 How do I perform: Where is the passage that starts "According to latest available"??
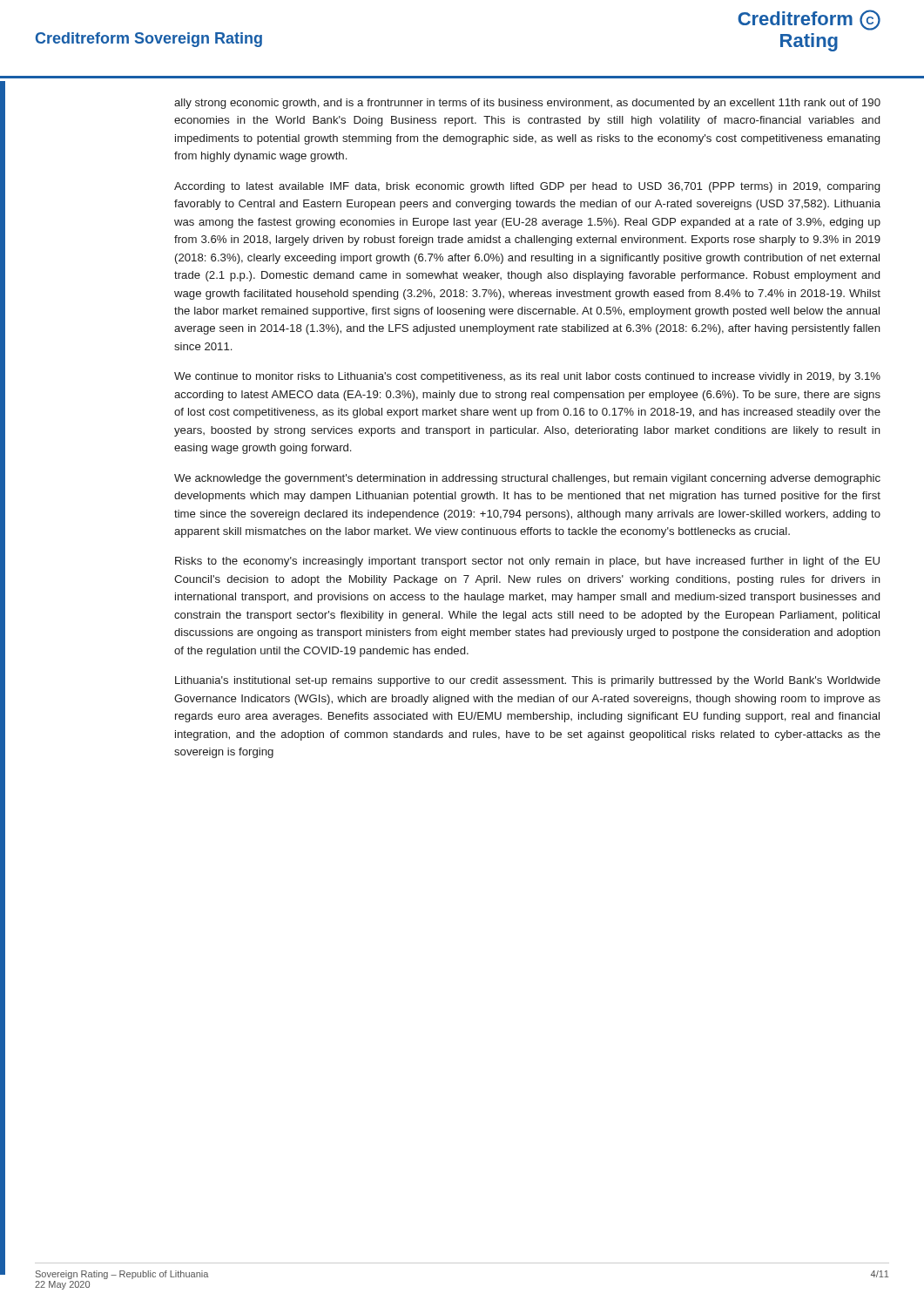pos(527,267)
